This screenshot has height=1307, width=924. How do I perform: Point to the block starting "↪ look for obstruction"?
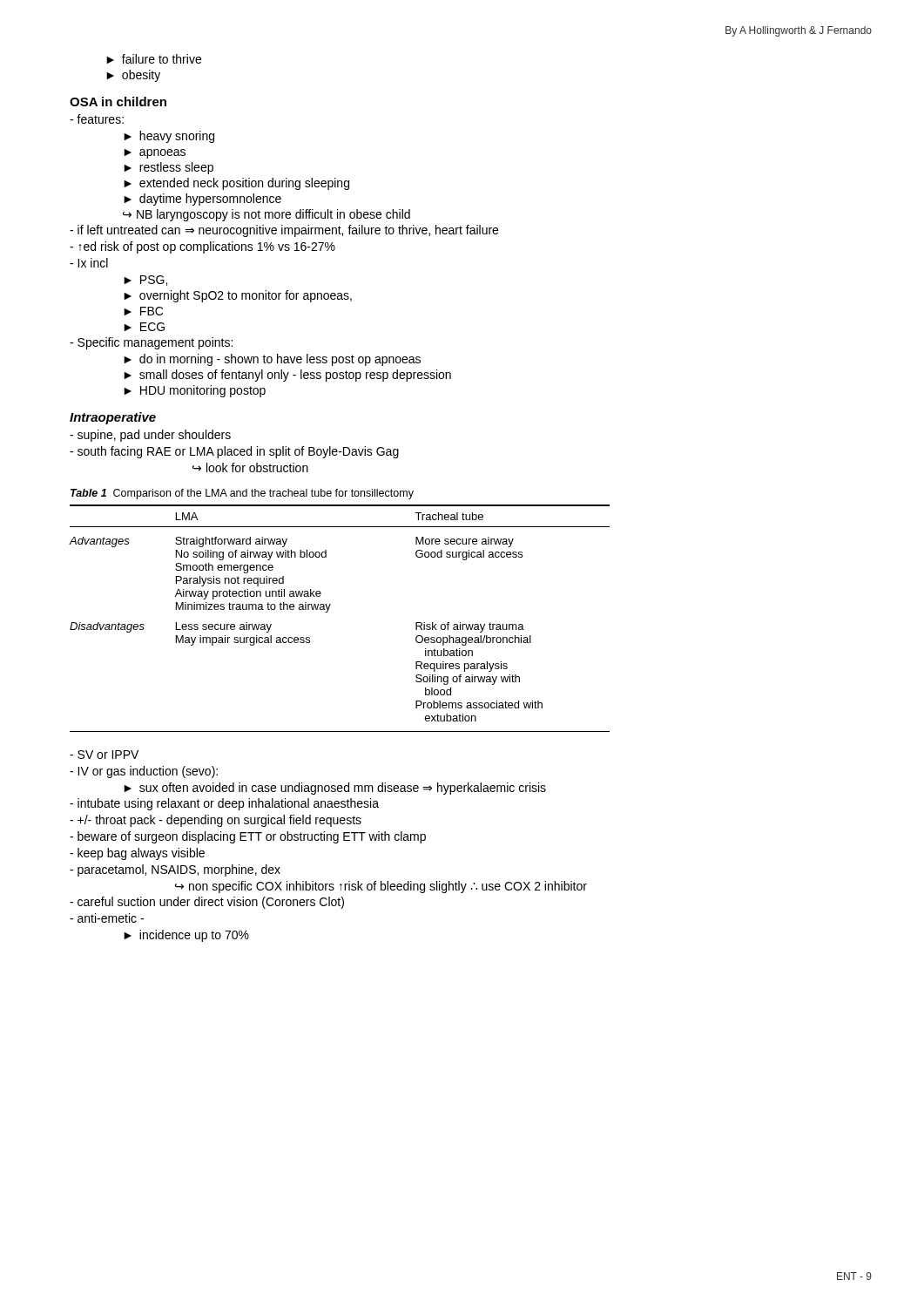250,468
